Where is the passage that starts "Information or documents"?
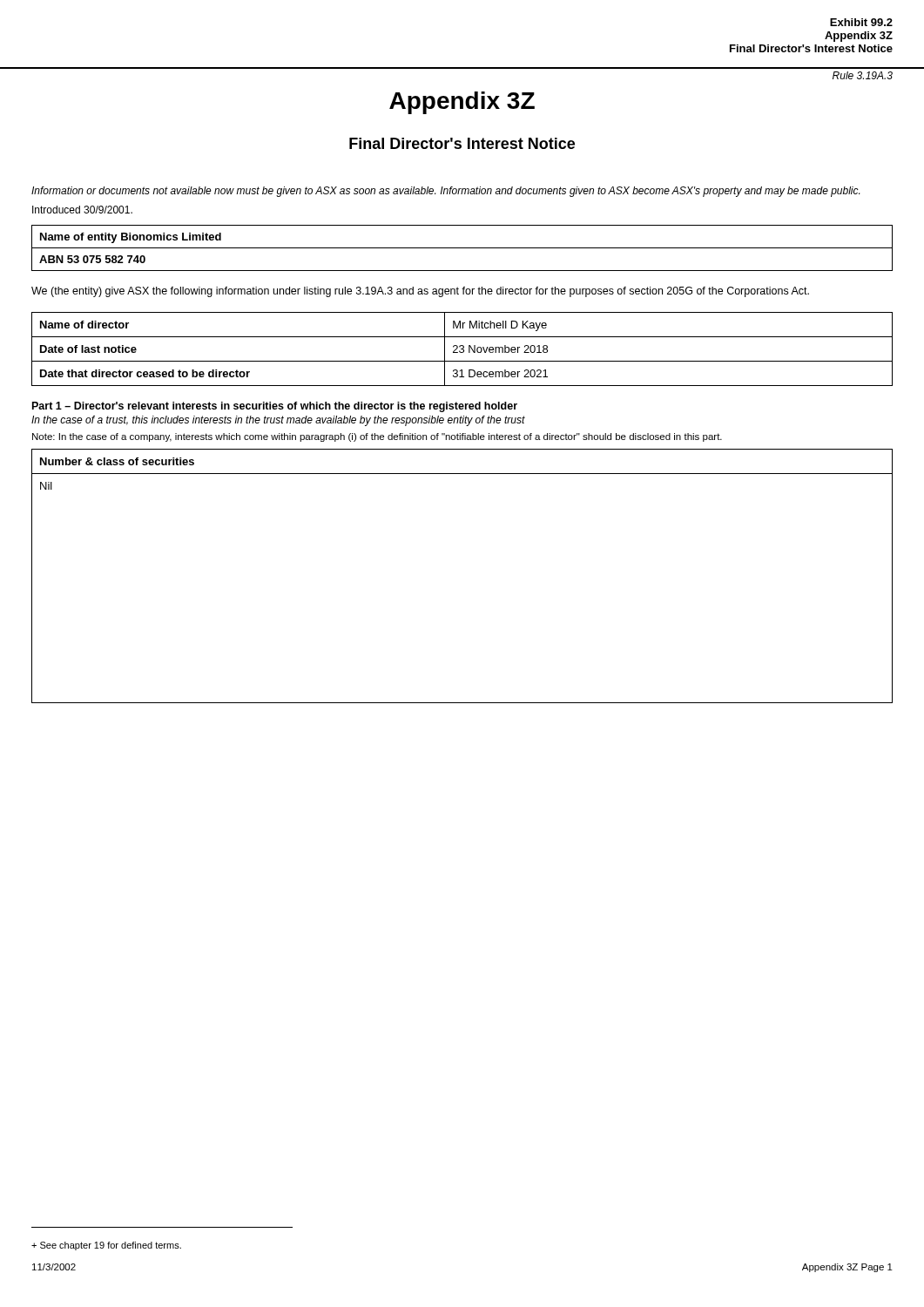The width and height of the screenshot is (924, 1307). click(x=446, y=191)
